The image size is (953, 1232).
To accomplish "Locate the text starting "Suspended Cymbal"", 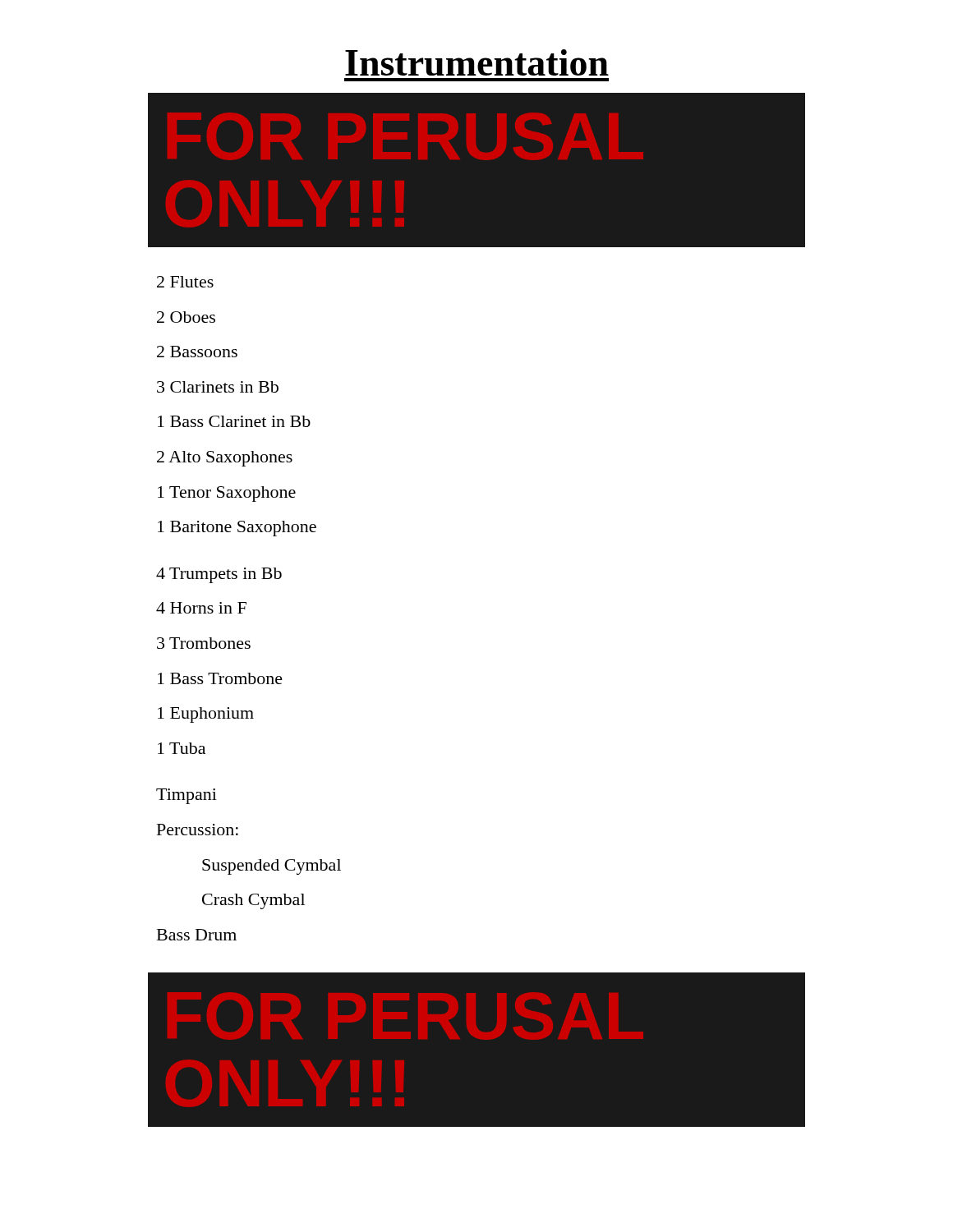I will pos(271,864).
